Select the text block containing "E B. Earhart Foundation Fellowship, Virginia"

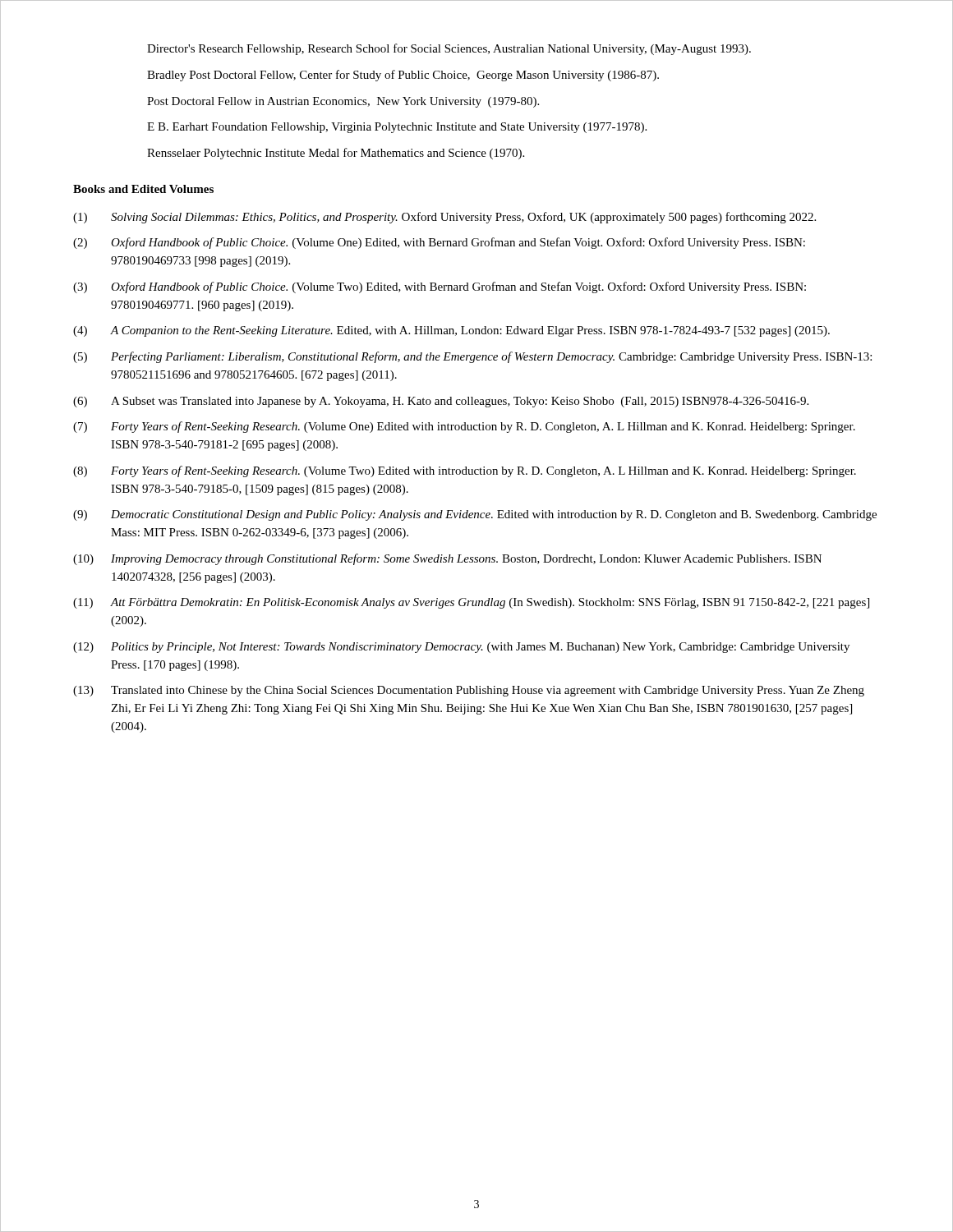click(397, 127)
